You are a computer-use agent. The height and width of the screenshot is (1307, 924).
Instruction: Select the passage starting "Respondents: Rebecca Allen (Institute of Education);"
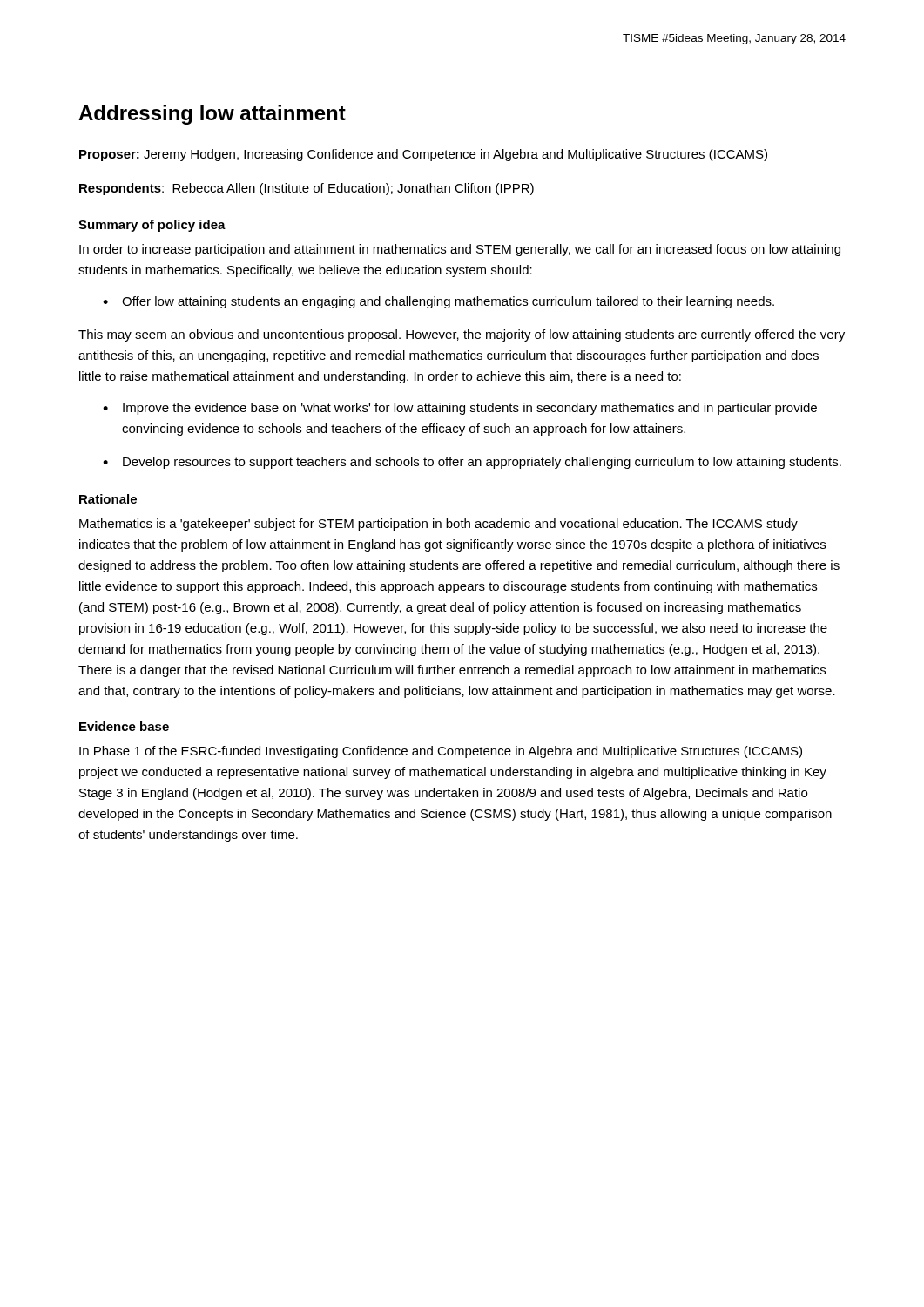(306, 187)
